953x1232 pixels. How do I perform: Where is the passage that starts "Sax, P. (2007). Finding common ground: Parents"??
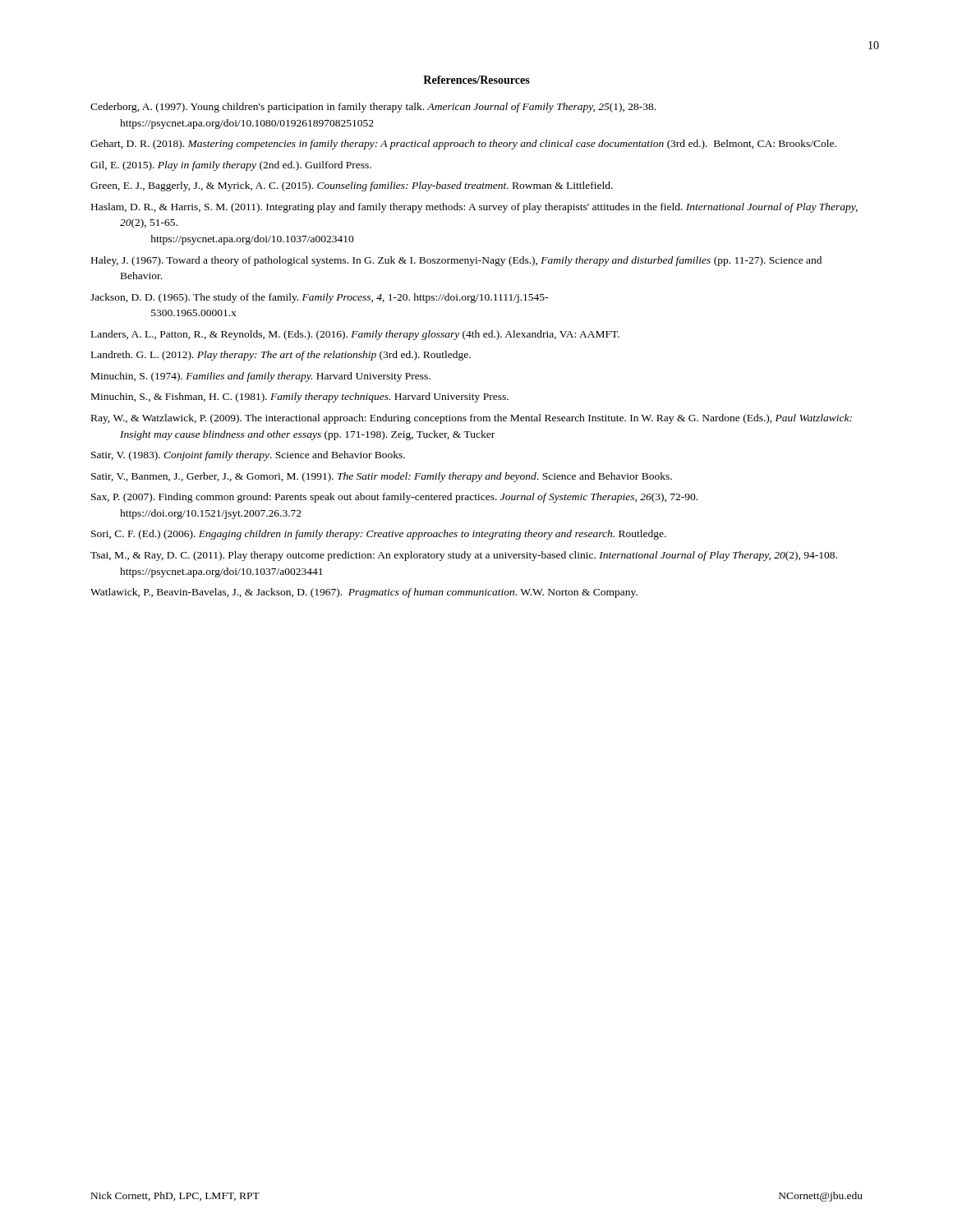(x=394, y=505)
